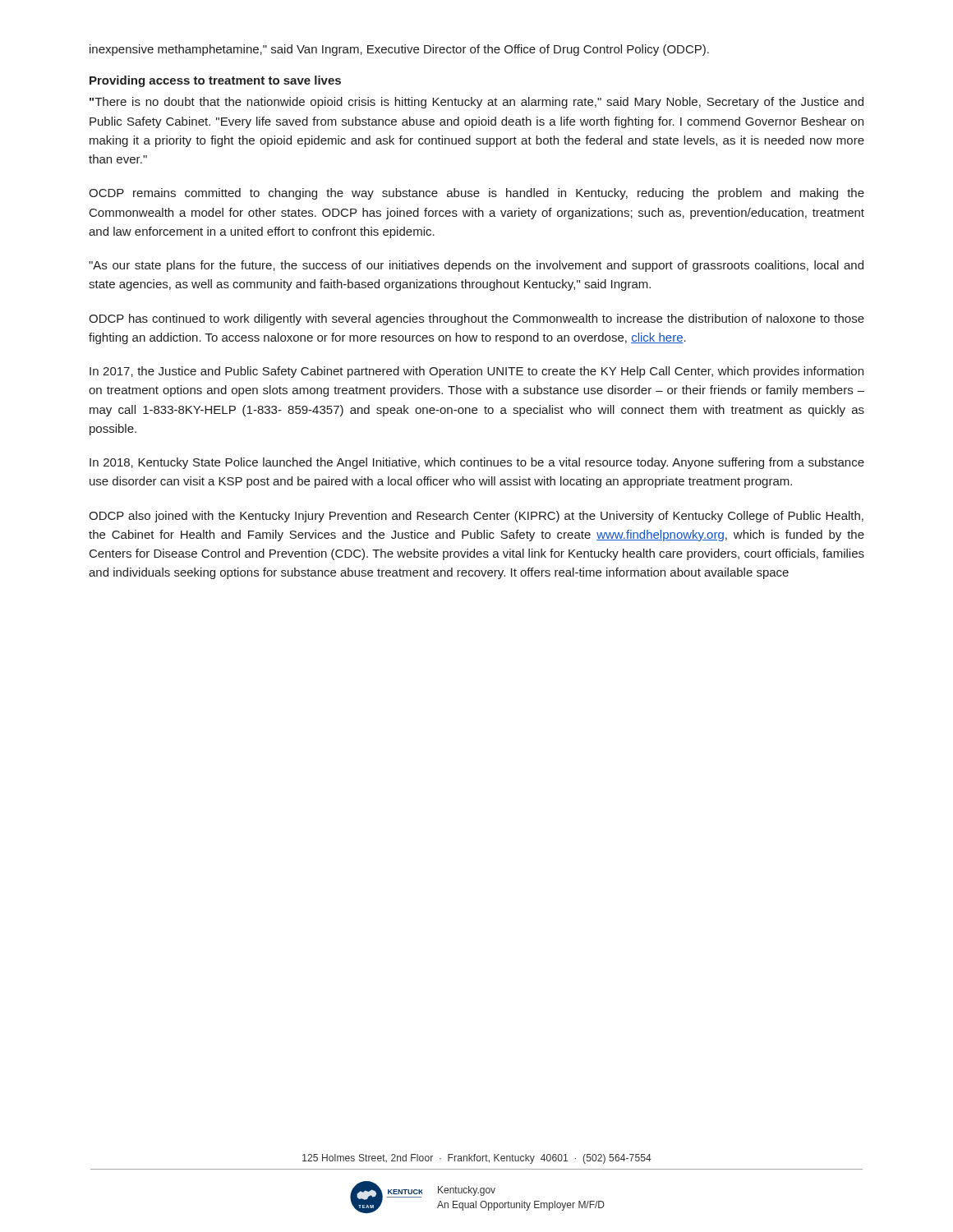Click on the text block starting "In 2018, Kentucky"

coord(476,472)
